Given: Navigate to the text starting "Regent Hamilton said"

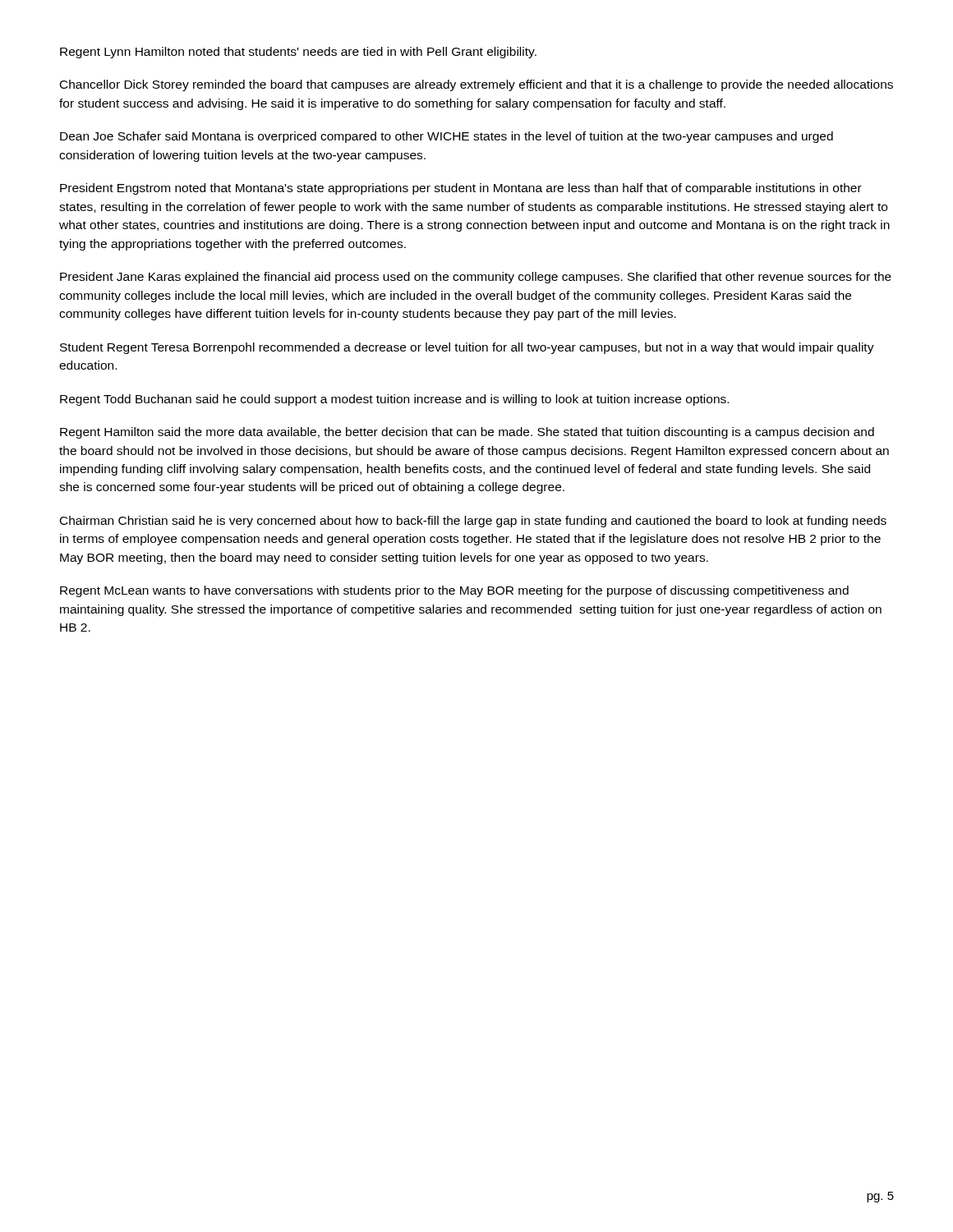Looking at the screenshot, I should pyautogui.click(x=474, y=459).
